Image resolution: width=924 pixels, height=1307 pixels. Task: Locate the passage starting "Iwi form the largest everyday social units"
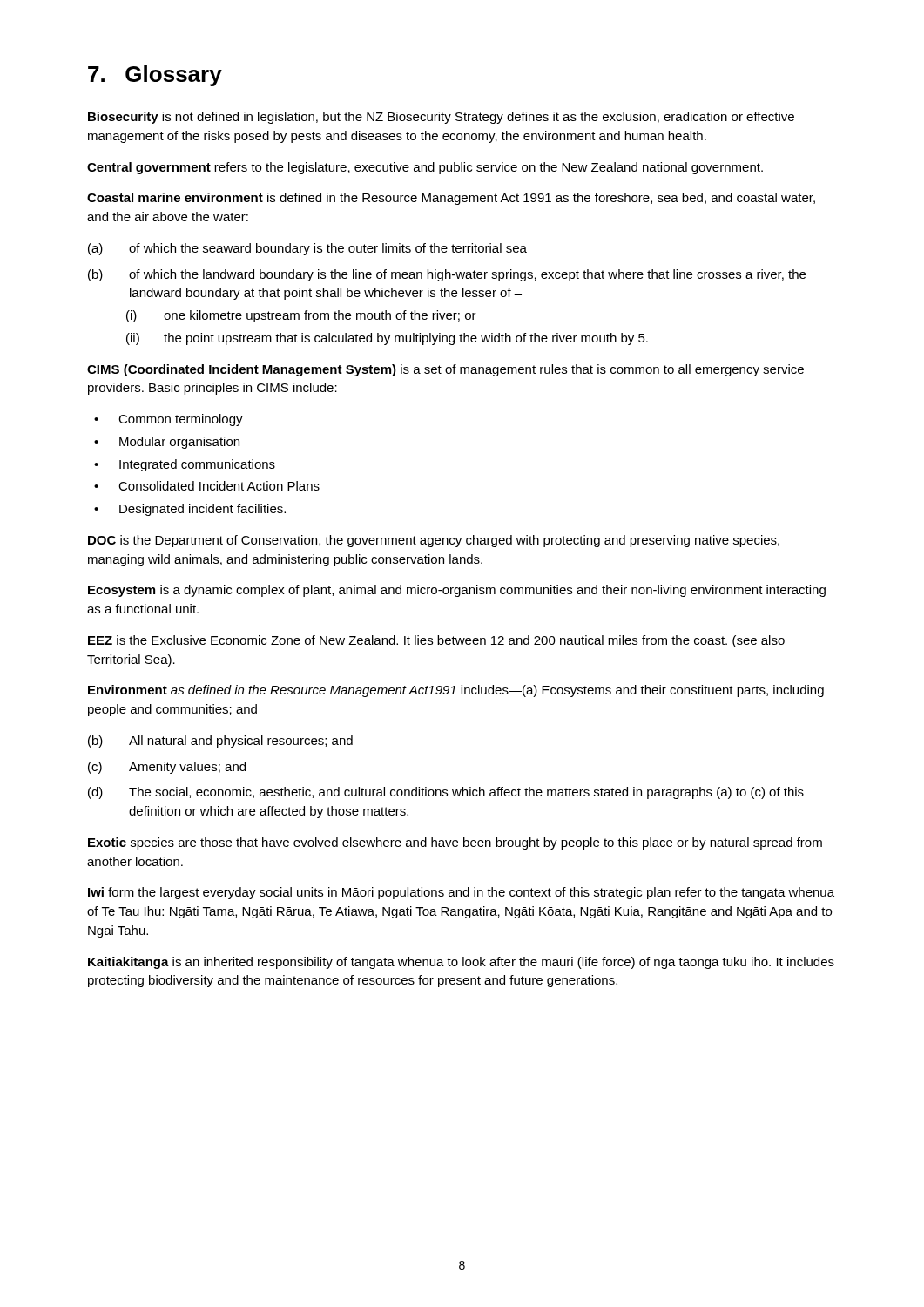pyautogui.click(x=461, y=911)
